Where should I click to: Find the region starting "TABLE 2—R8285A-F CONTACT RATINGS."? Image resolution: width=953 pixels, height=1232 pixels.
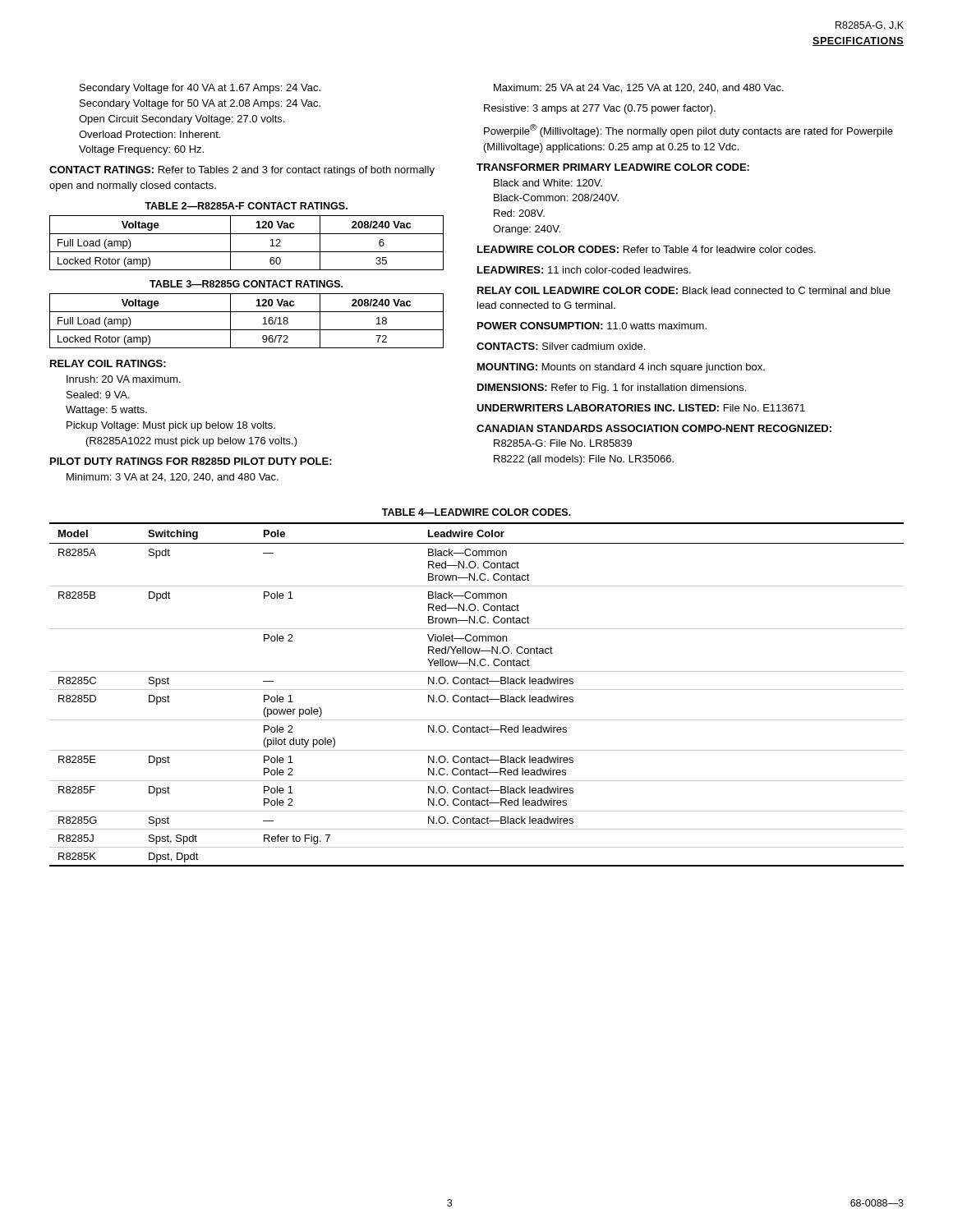coord(246,206)
